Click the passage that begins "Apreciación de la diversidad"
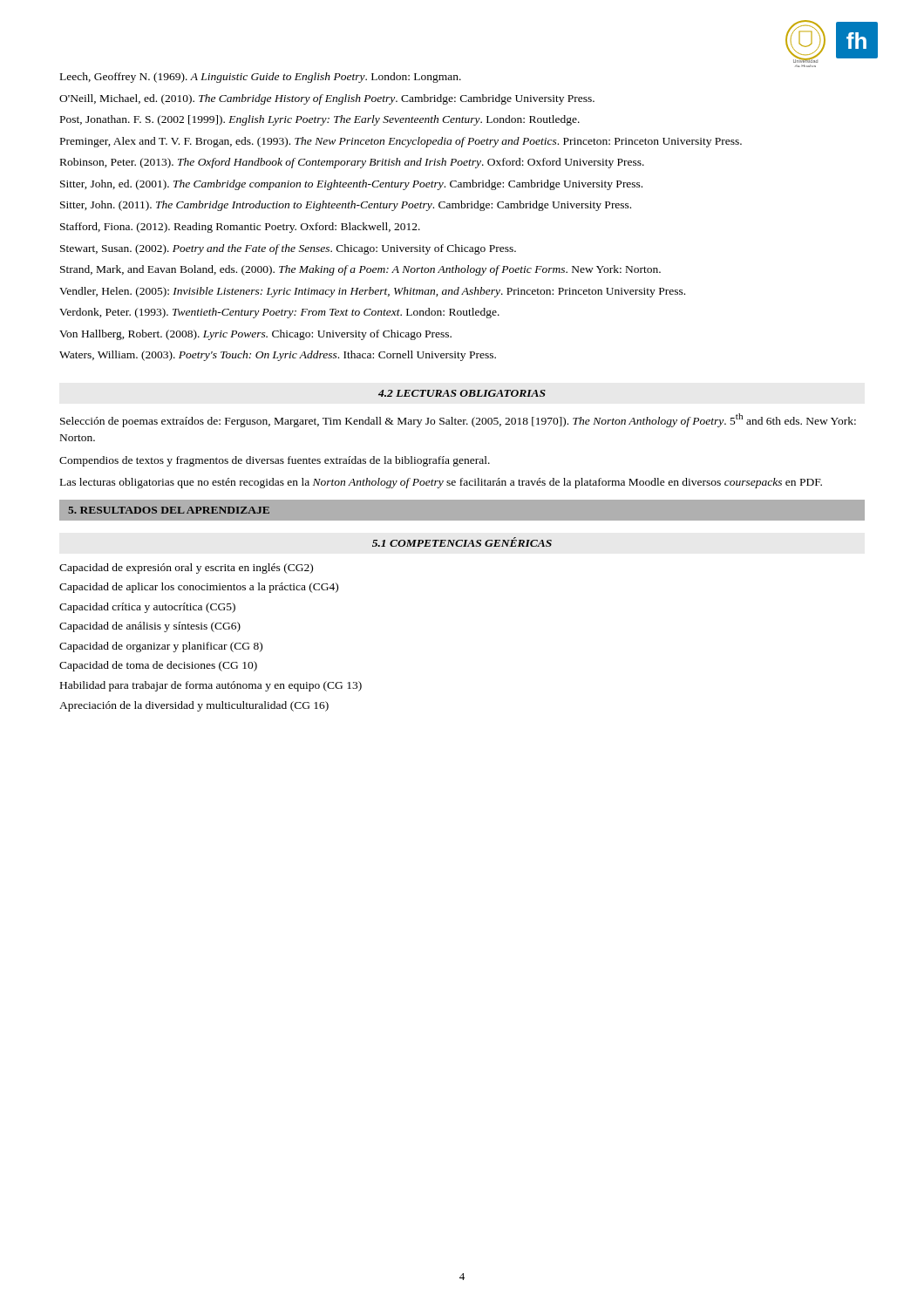Viewport: 924px width, 1308px height. [x=194, y=705]
